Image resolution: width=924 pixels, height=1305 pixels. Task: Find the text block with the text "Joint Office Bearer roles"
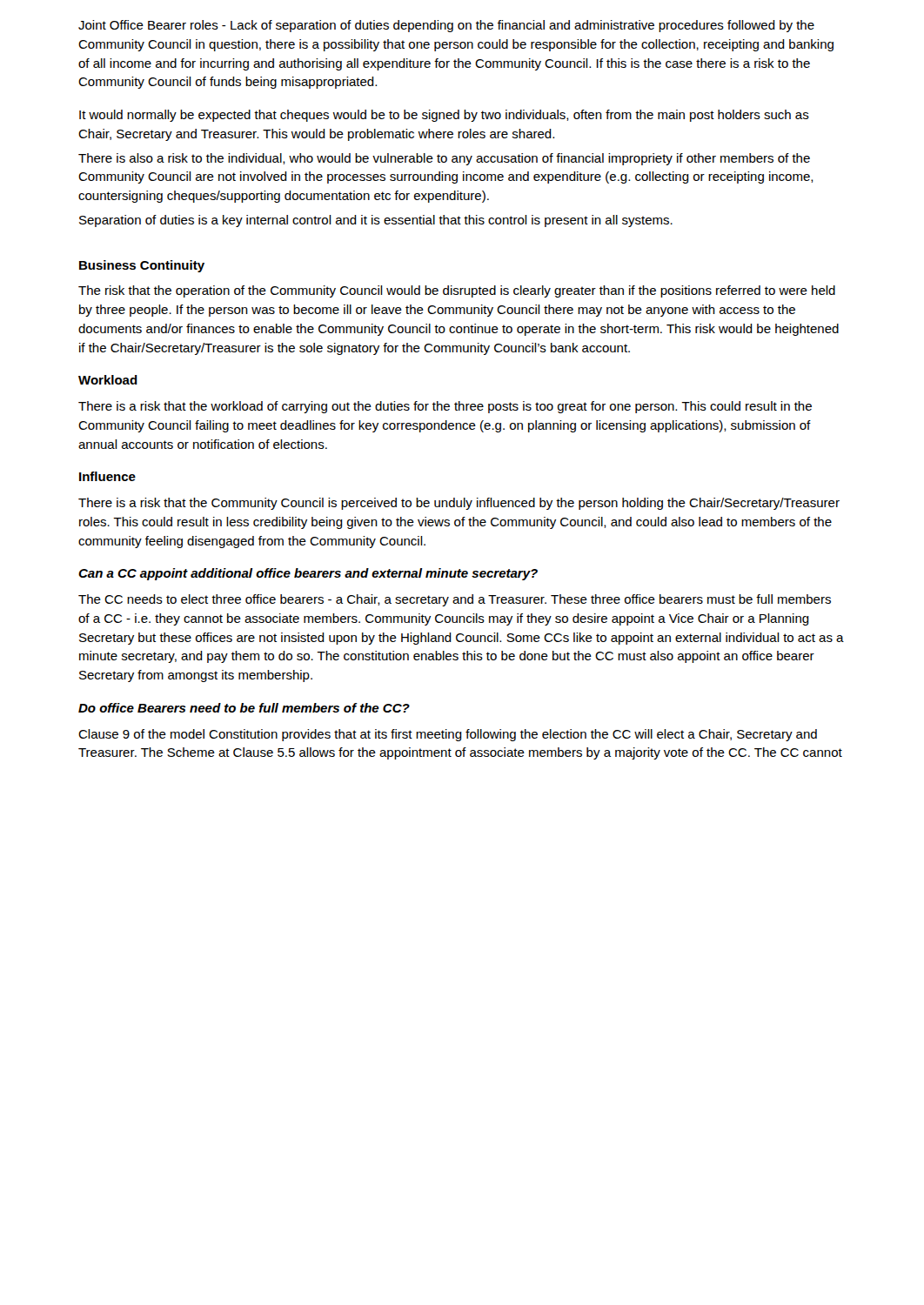click(x=456, y=53)
